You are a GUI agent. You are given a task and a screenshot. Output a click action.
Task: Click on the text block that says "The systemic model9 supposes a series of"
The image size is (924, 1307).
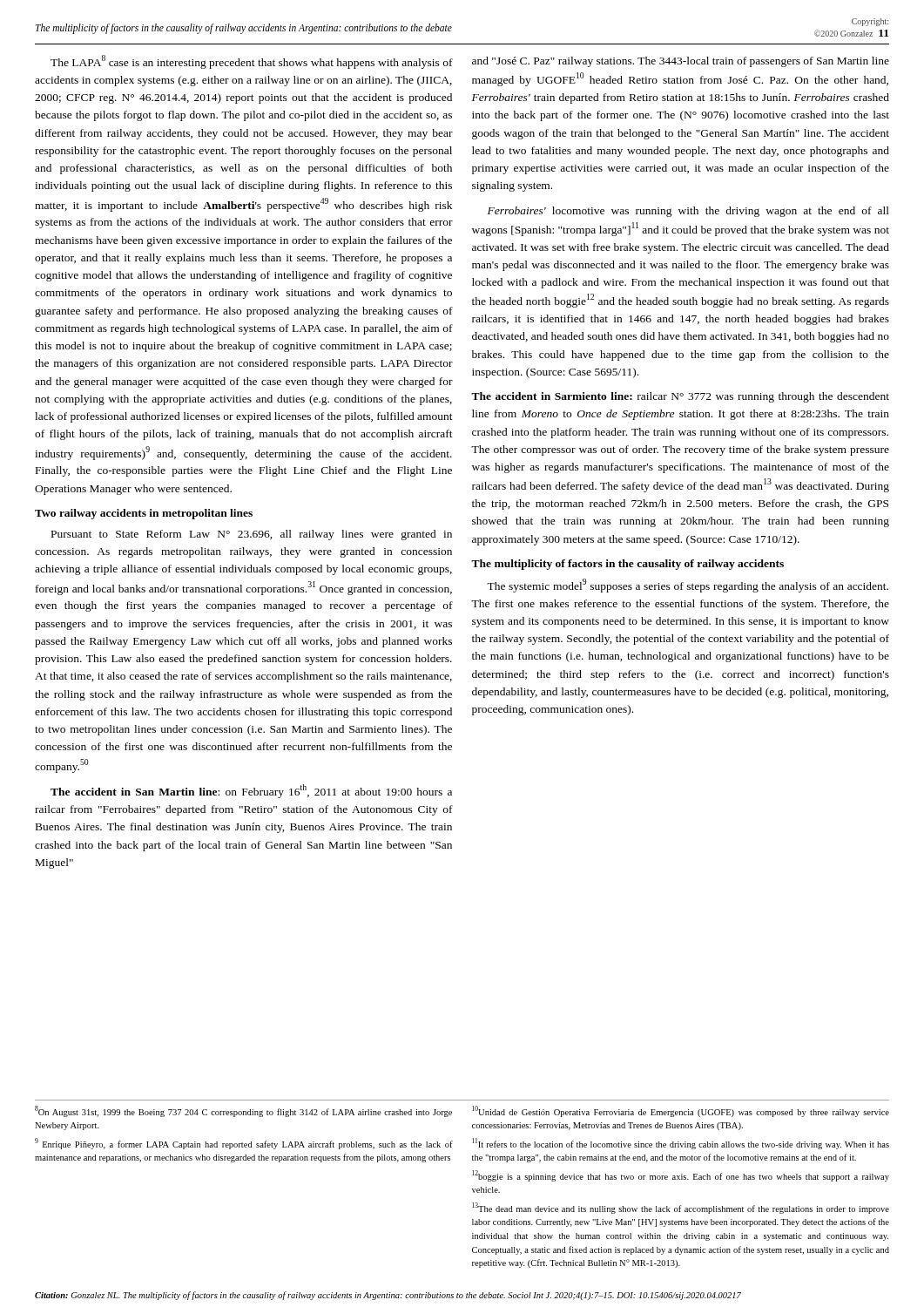pos(680,646)
